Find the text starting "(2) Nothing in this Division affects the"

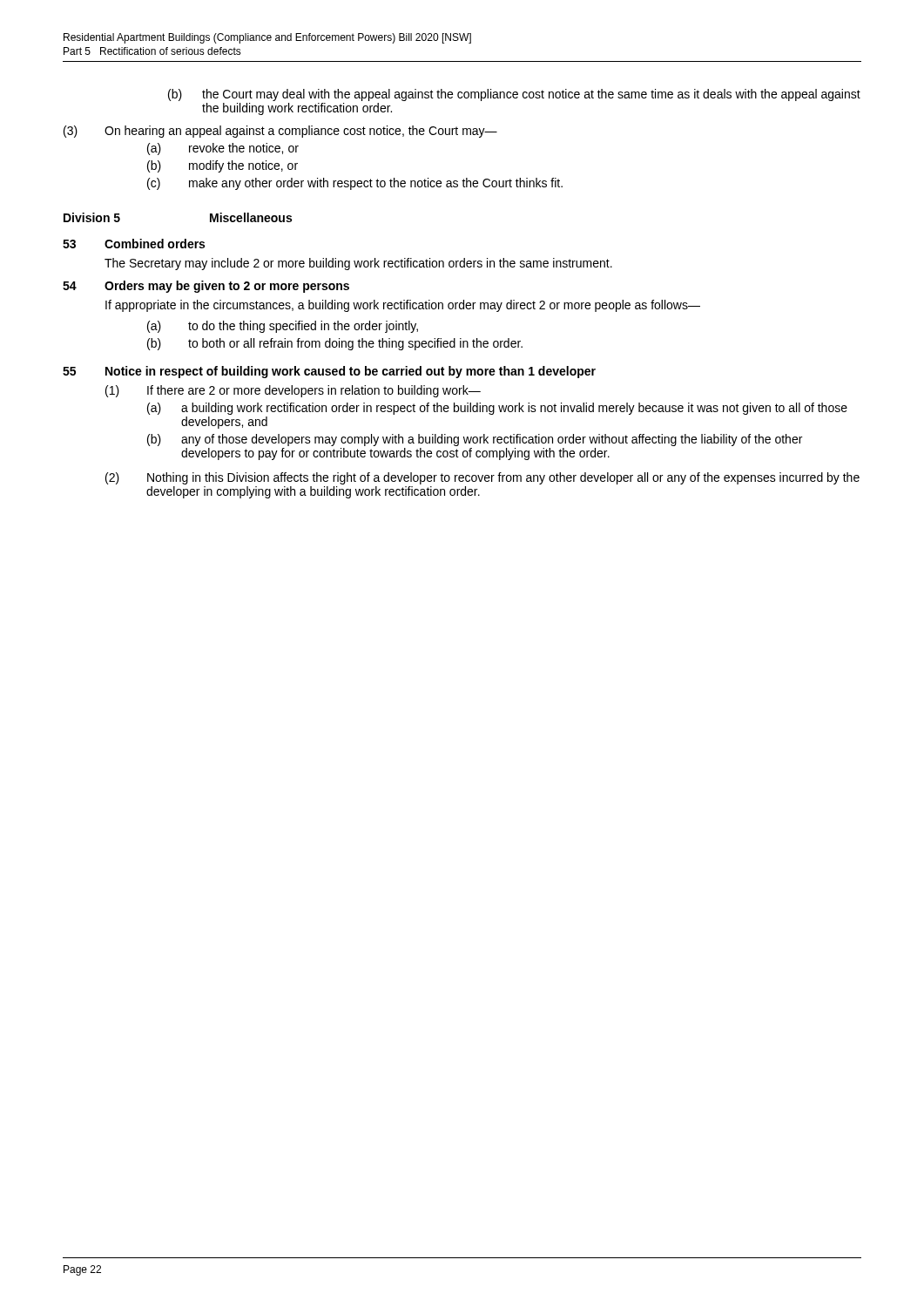pyautogui.click(x=483, y=484)
